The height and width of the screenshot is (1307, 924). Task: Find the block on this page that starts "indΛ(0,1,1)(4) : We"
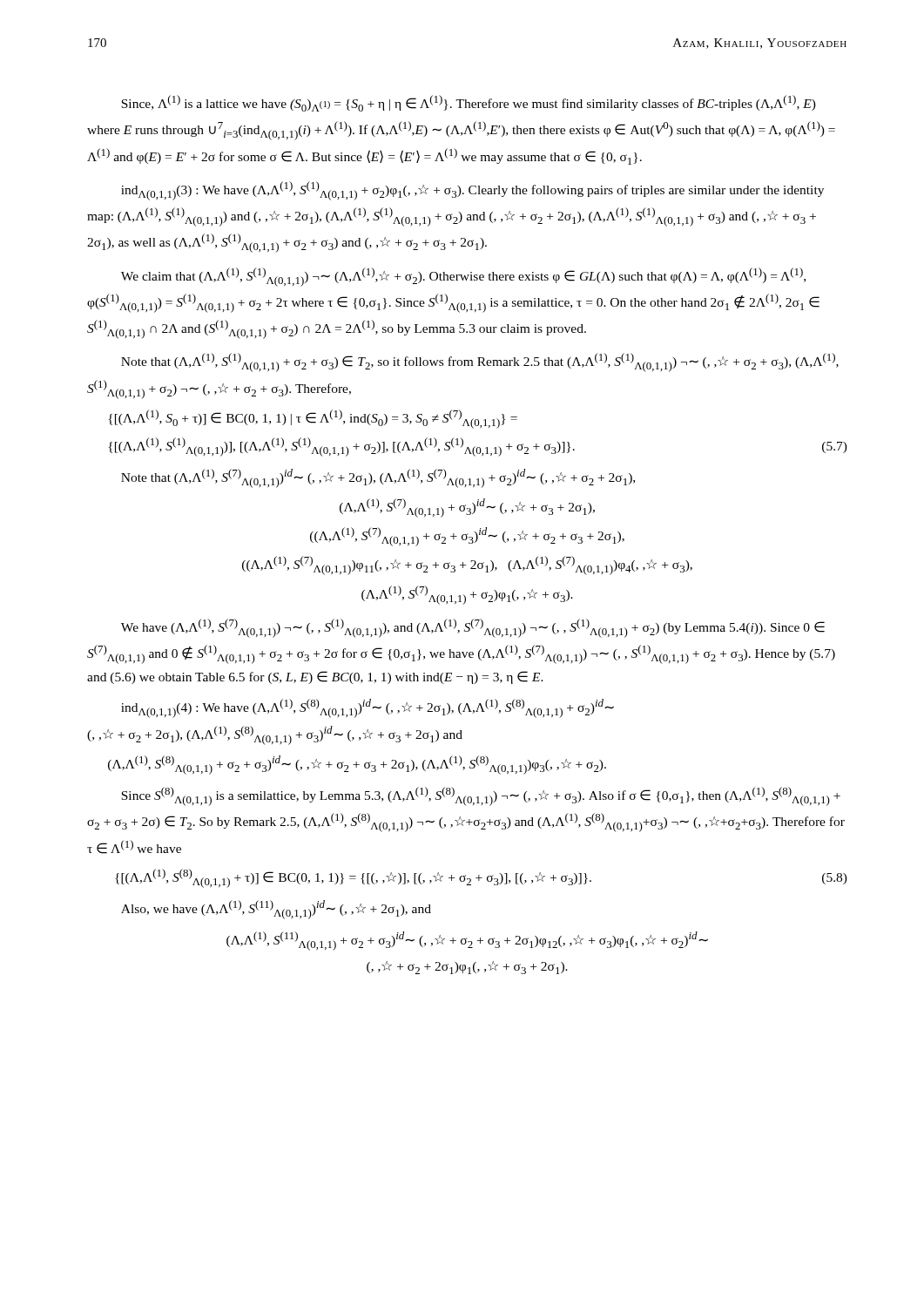point(467,721)
